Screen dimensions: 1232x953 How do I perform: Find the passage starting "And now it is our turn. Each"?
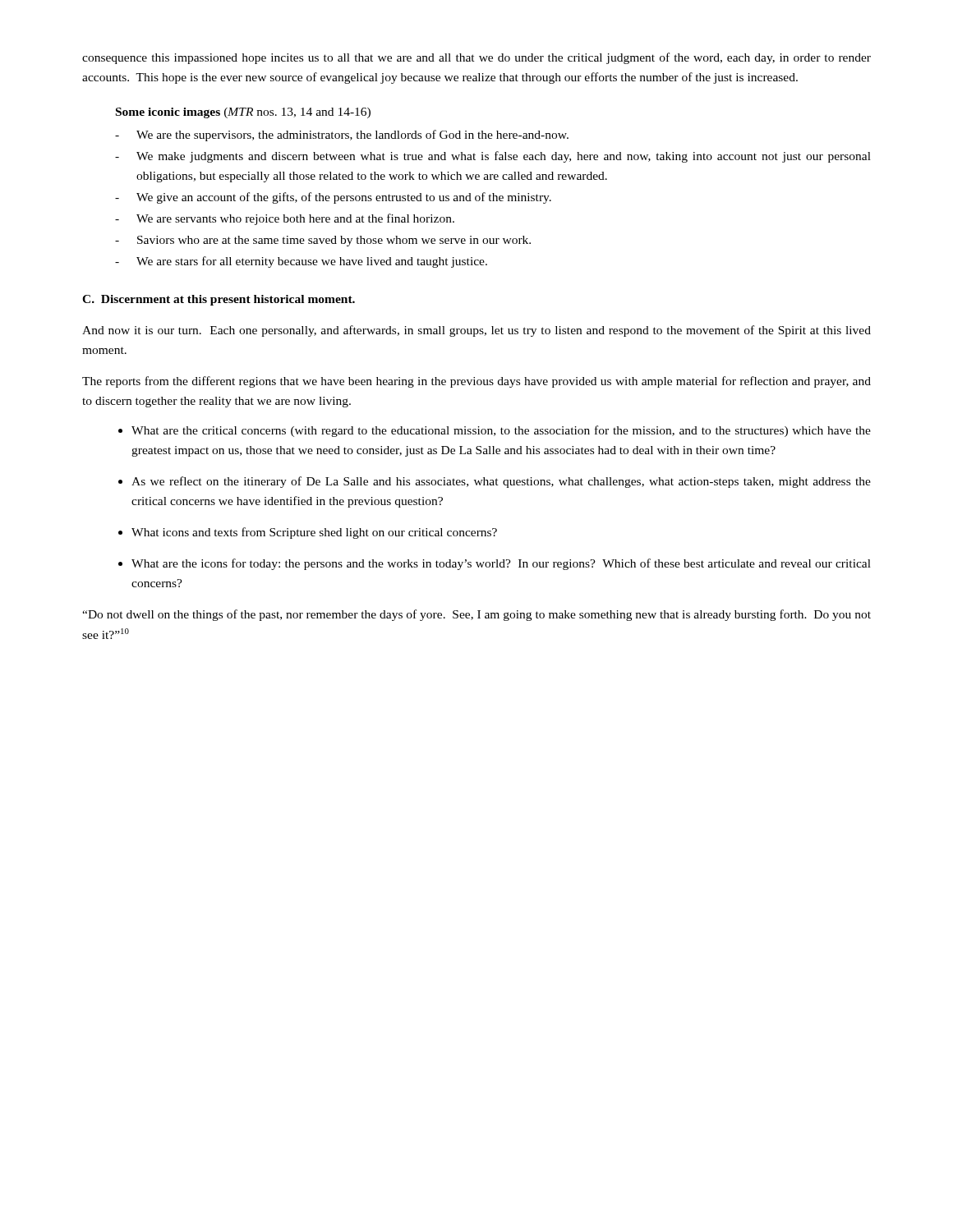[476, 340]
